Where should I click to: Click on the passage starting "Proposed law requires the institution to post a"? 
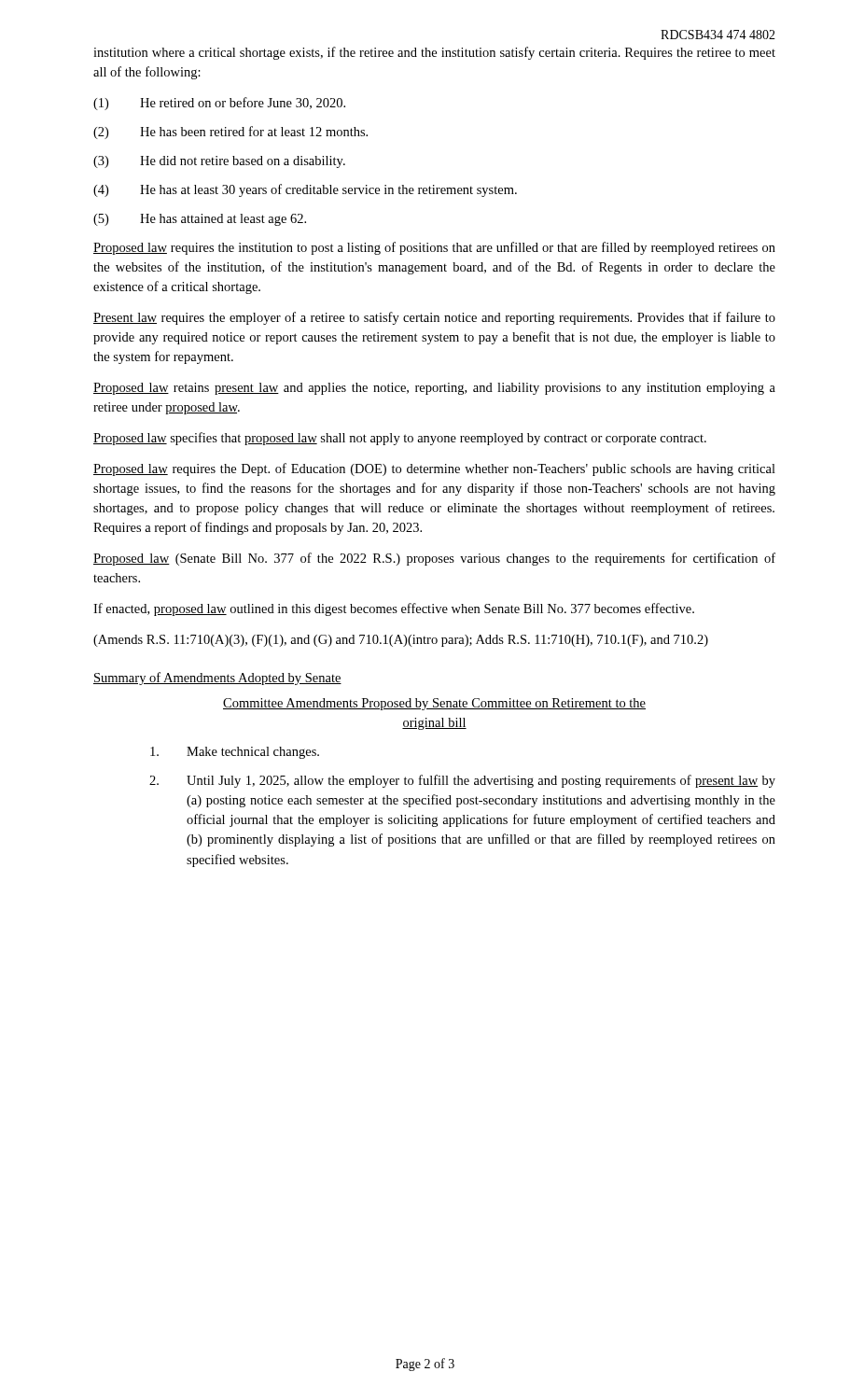(434, 267)
